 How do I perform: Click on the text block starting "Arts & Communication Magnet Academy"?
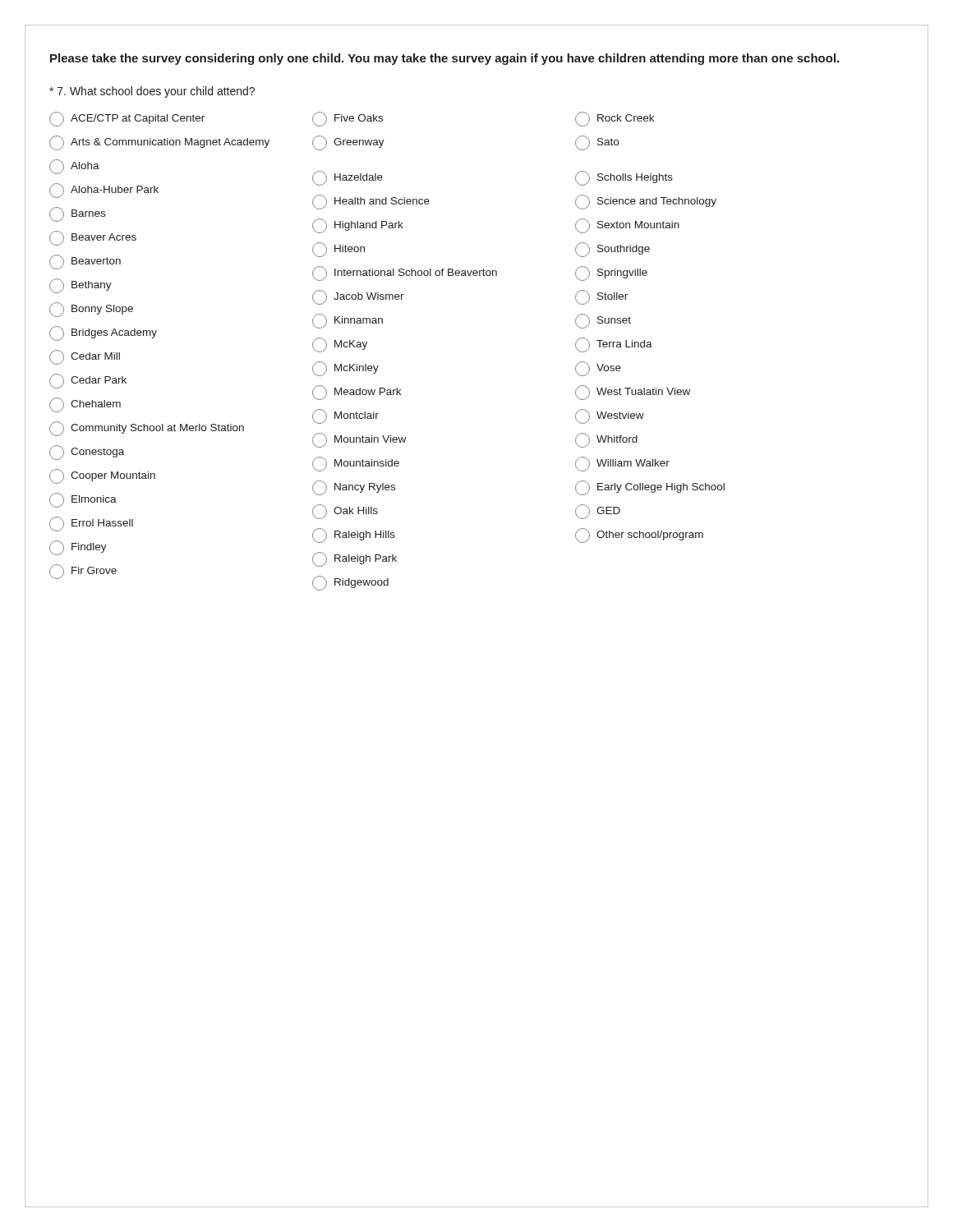[x=160, y=142]
